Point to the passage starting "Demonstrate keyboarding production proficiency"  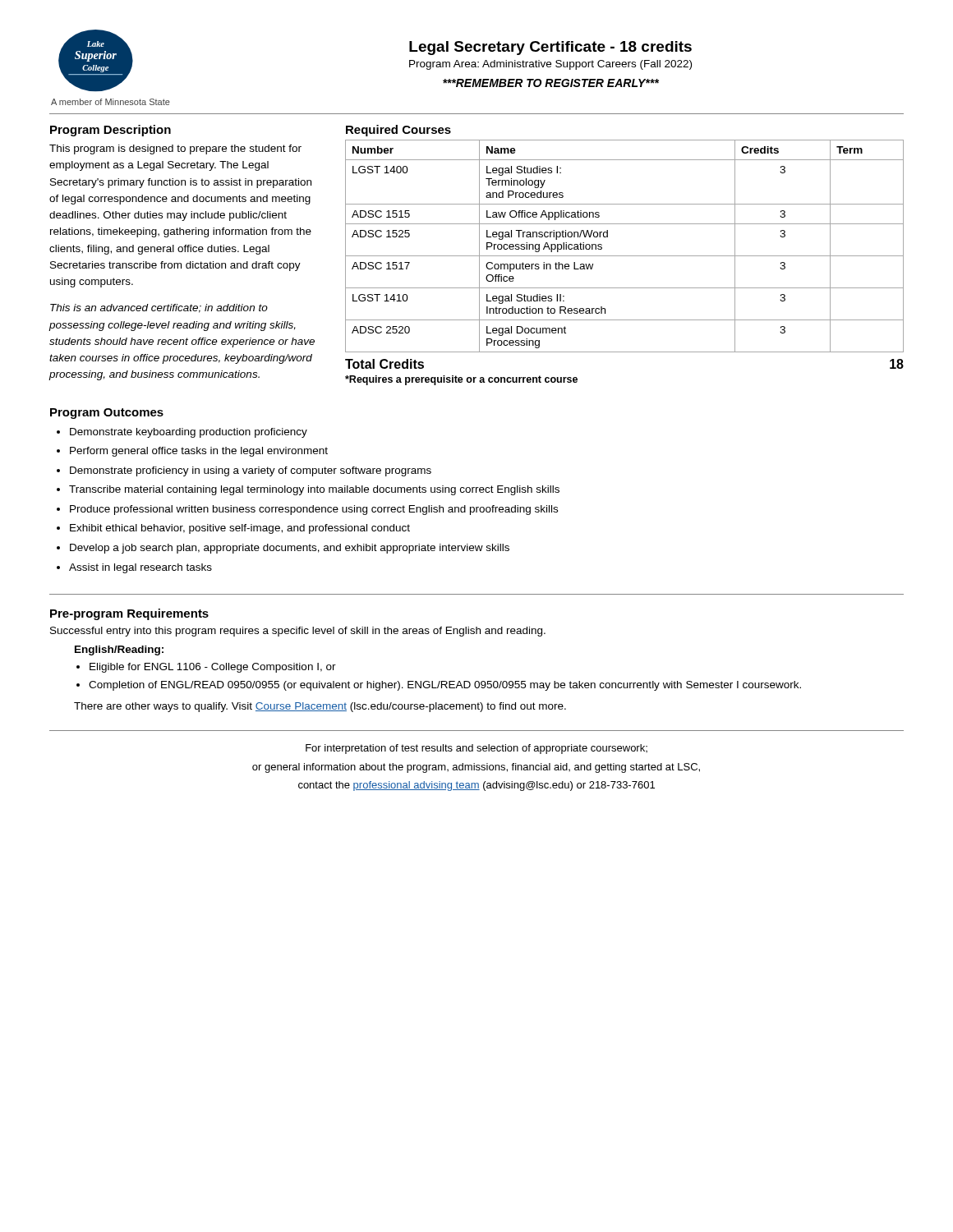[x=188, y=431]
